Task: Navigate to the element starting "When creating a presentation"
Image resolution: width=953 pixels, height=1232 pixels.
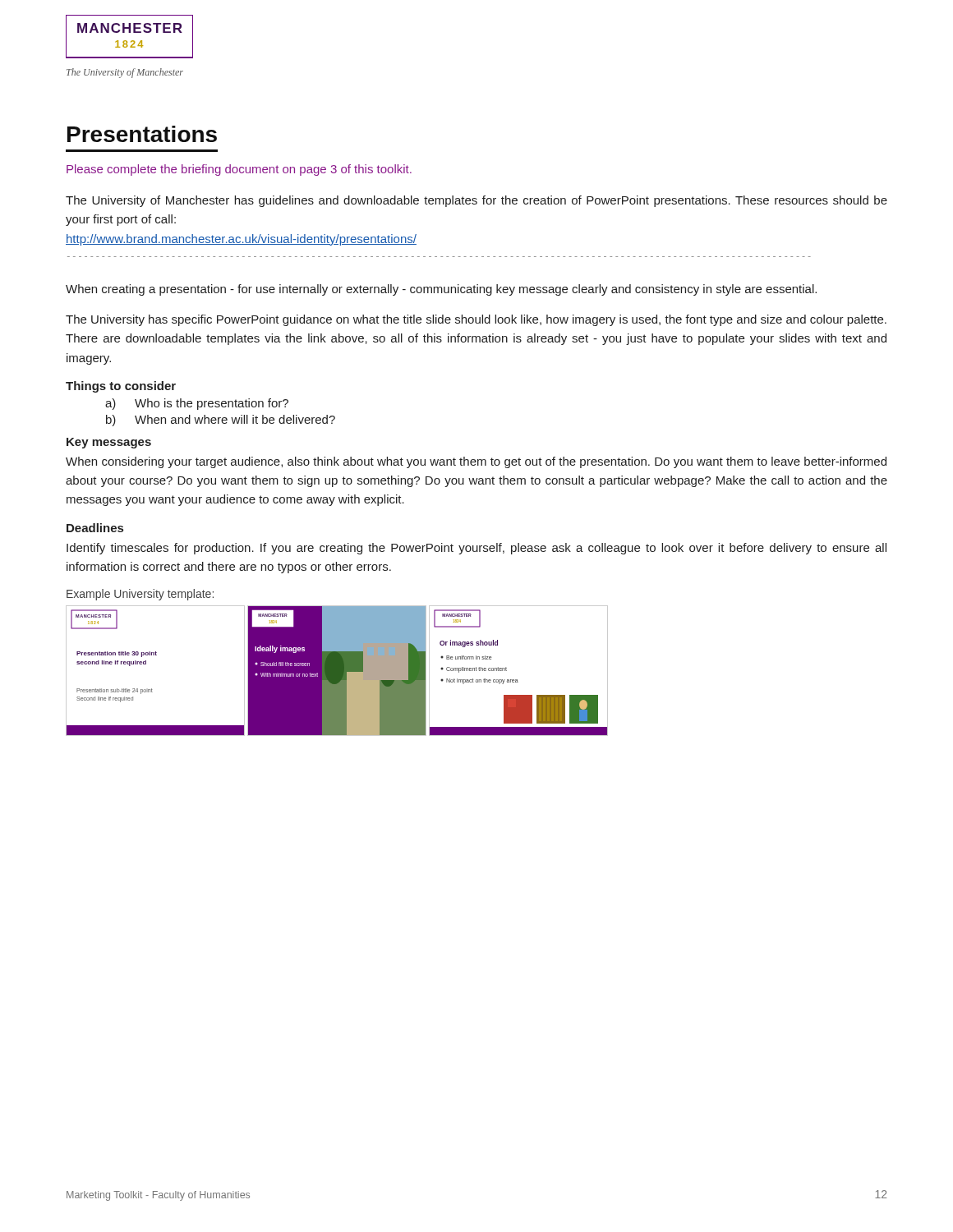Action: tap(442, 288)
